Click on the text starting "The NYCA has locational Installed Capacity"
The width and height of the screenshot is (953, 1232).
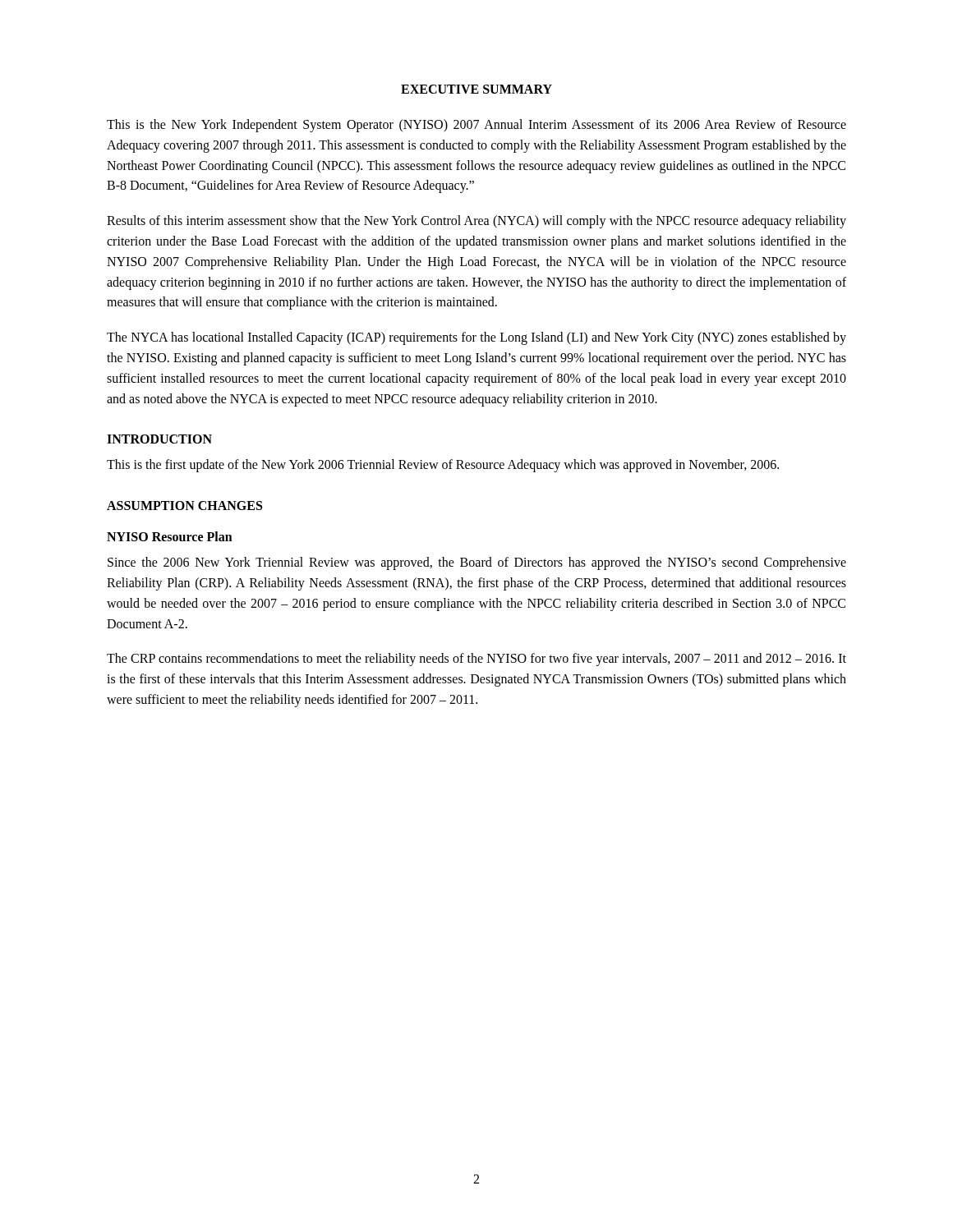[476, 368]
